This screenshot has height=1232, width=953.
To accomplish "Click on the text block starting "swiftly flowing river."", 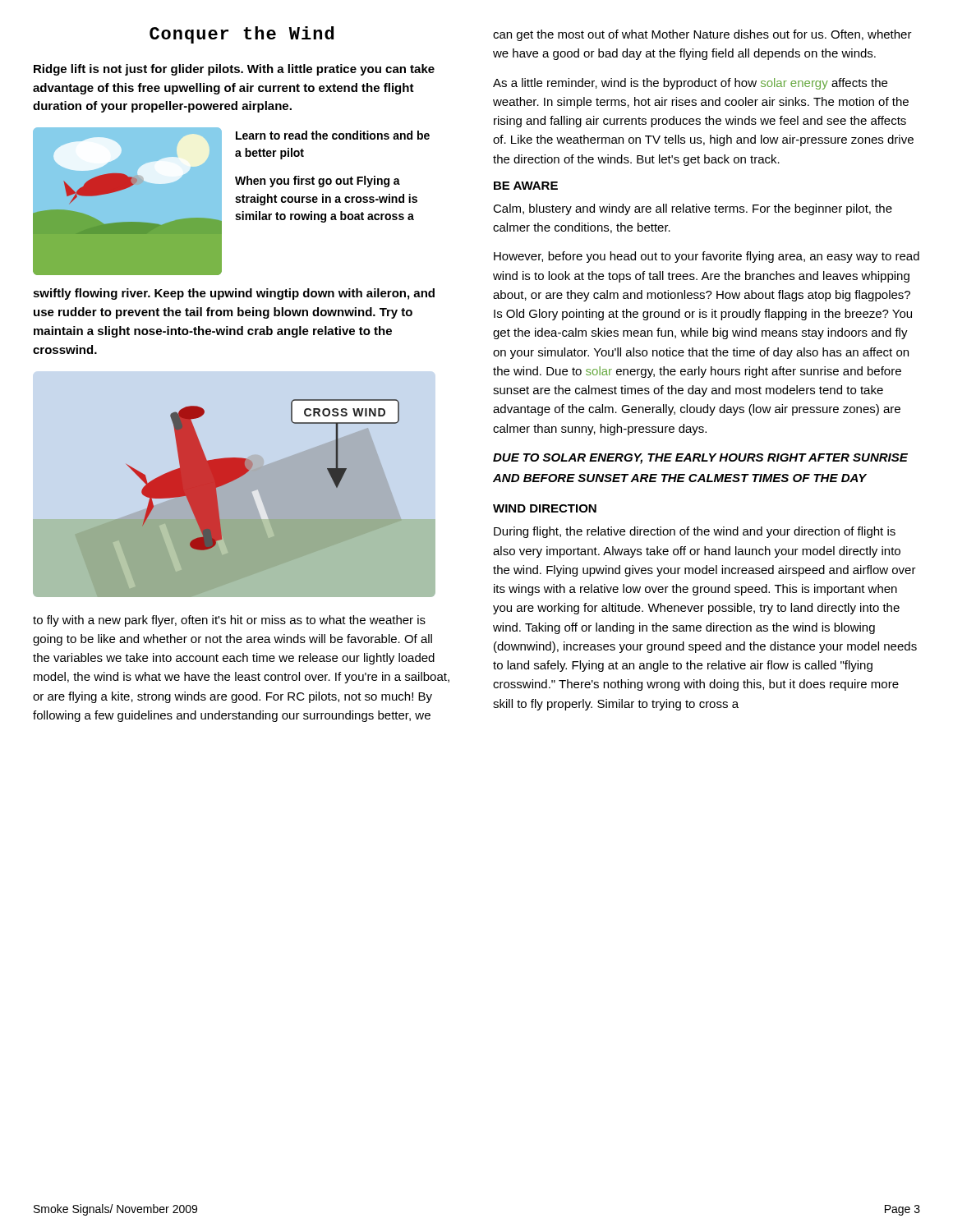I will click(x=234, y=321).
